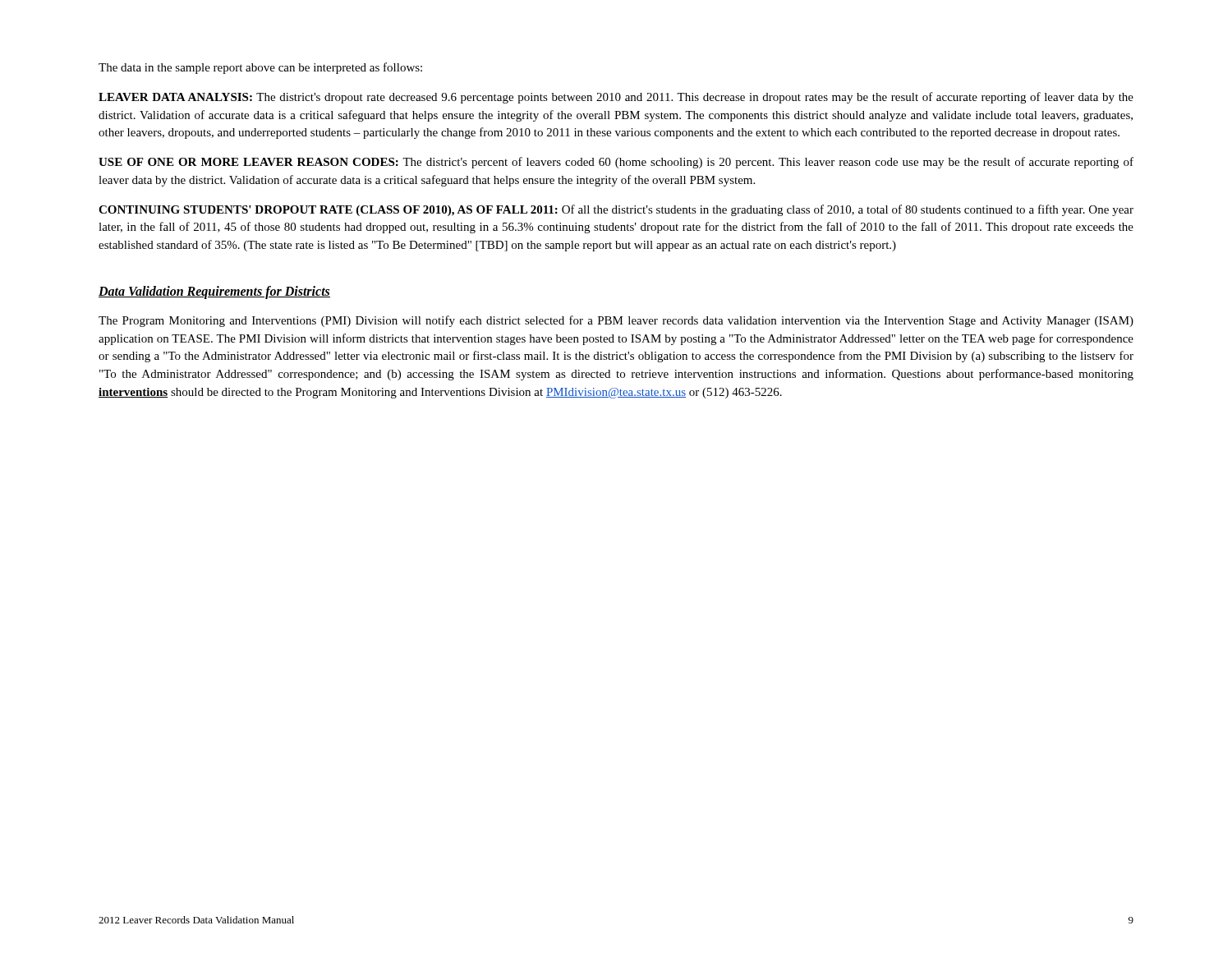Find "Data Validation Requirements for Districts" on this page
This screenshot has height=953, width=1232.
pyautogui.click(x=214, y=291)
